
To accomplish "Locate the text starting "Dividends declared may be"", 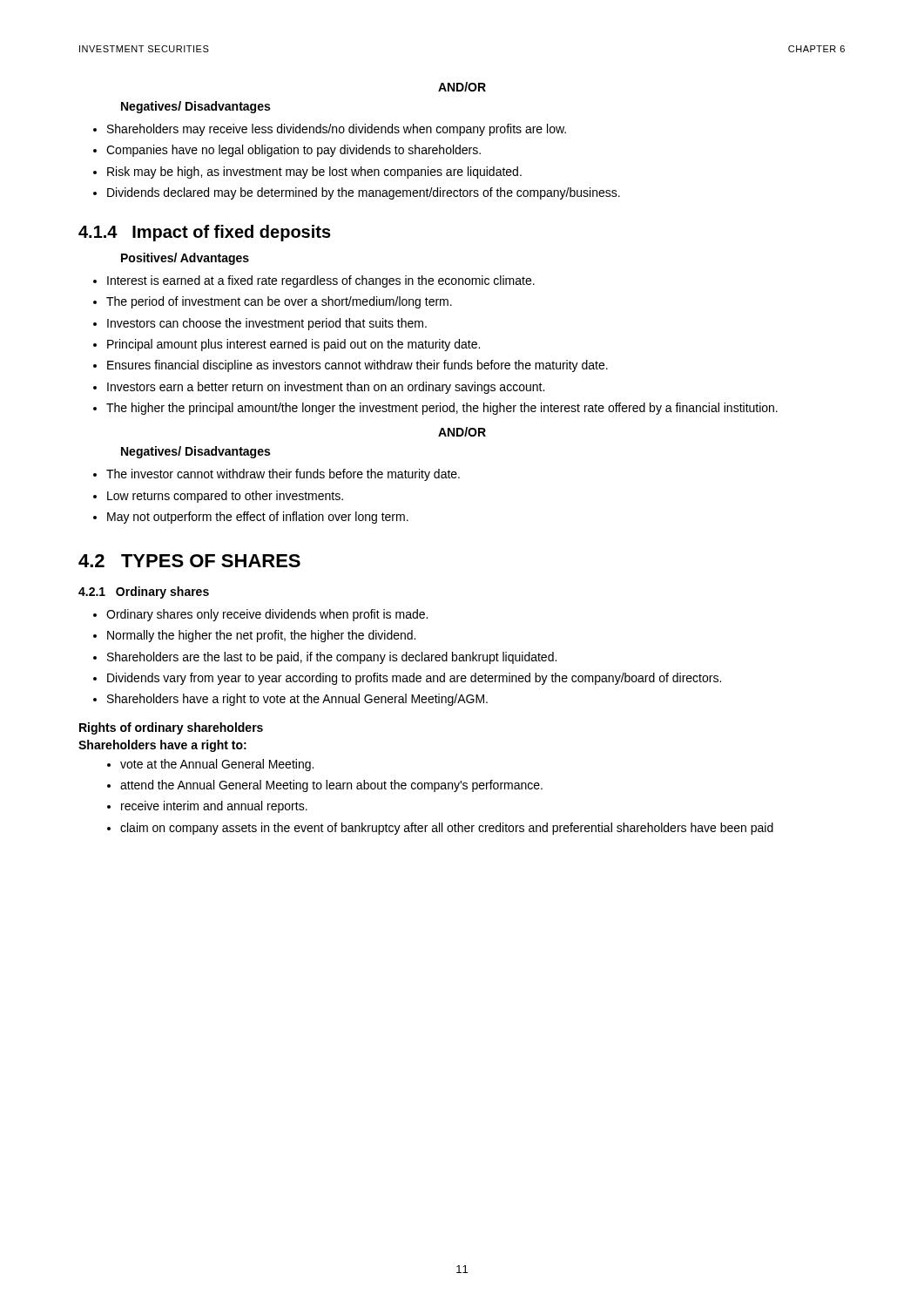I will pos(363,192).
